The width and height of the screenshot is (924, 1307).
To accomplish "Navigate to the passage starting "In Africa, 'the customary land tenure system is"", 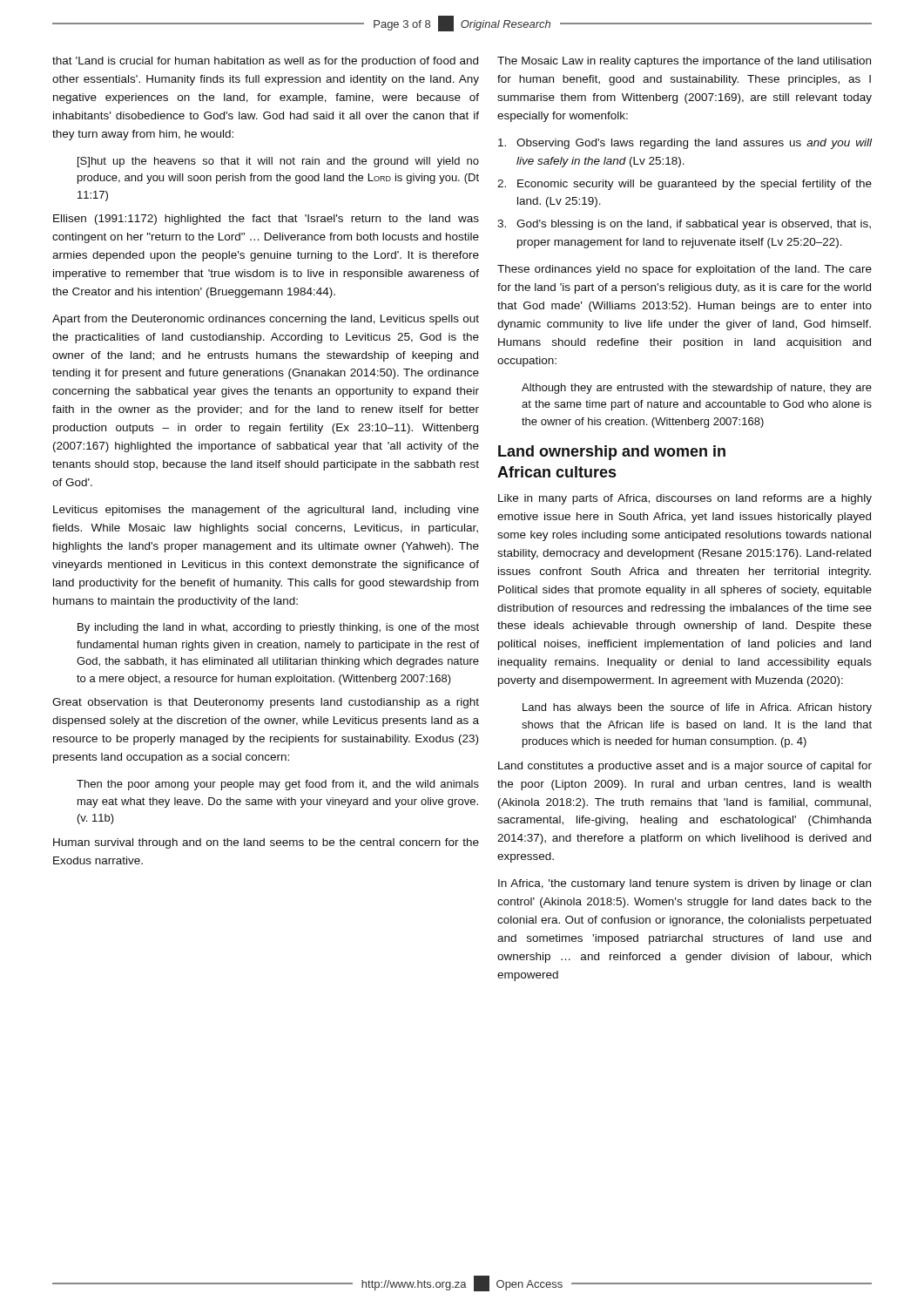I will [684, 929].
